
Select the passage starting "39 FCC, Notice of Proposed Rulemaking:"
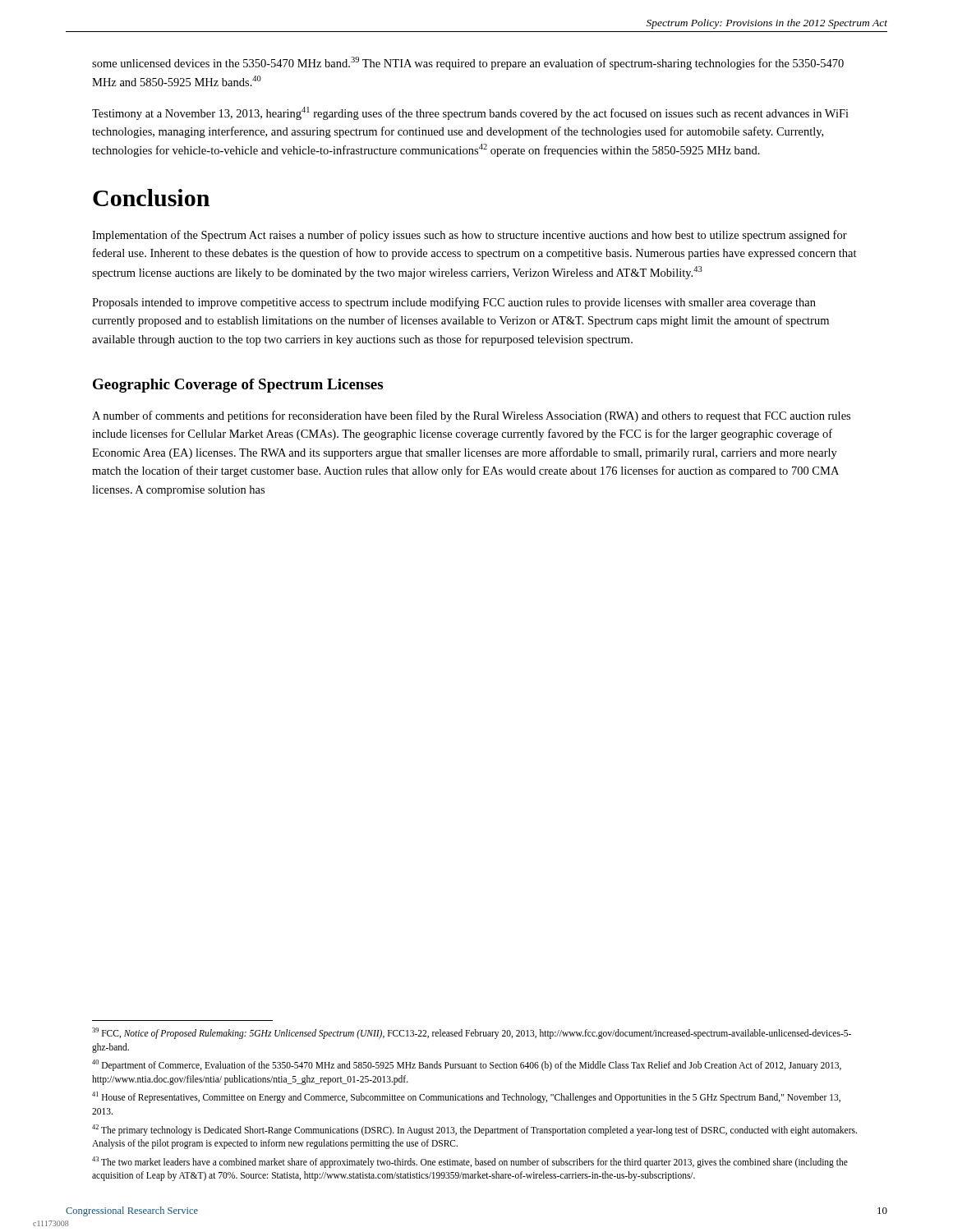472,1039
